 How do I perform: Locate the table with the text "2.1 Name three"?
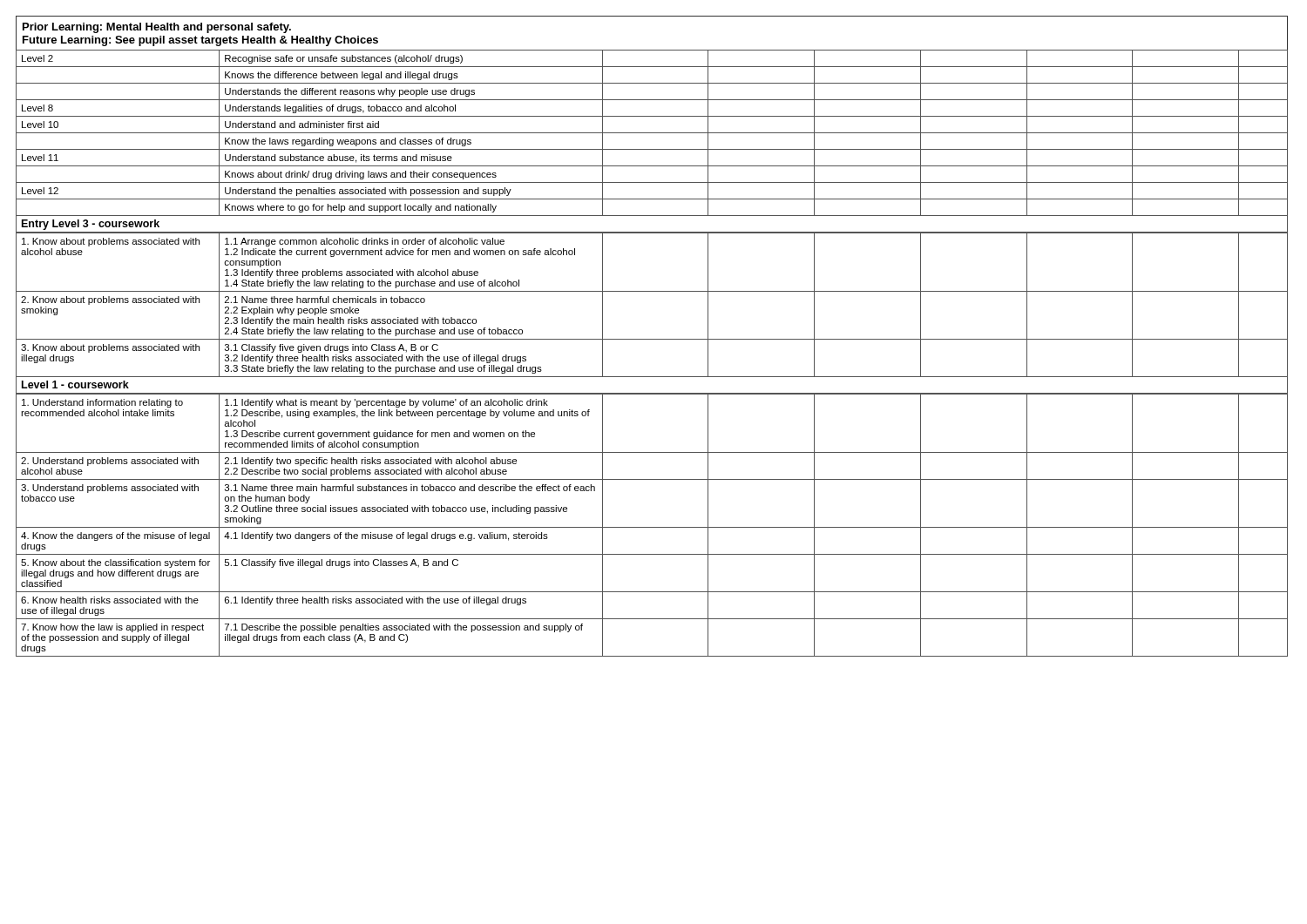[652, 305]
